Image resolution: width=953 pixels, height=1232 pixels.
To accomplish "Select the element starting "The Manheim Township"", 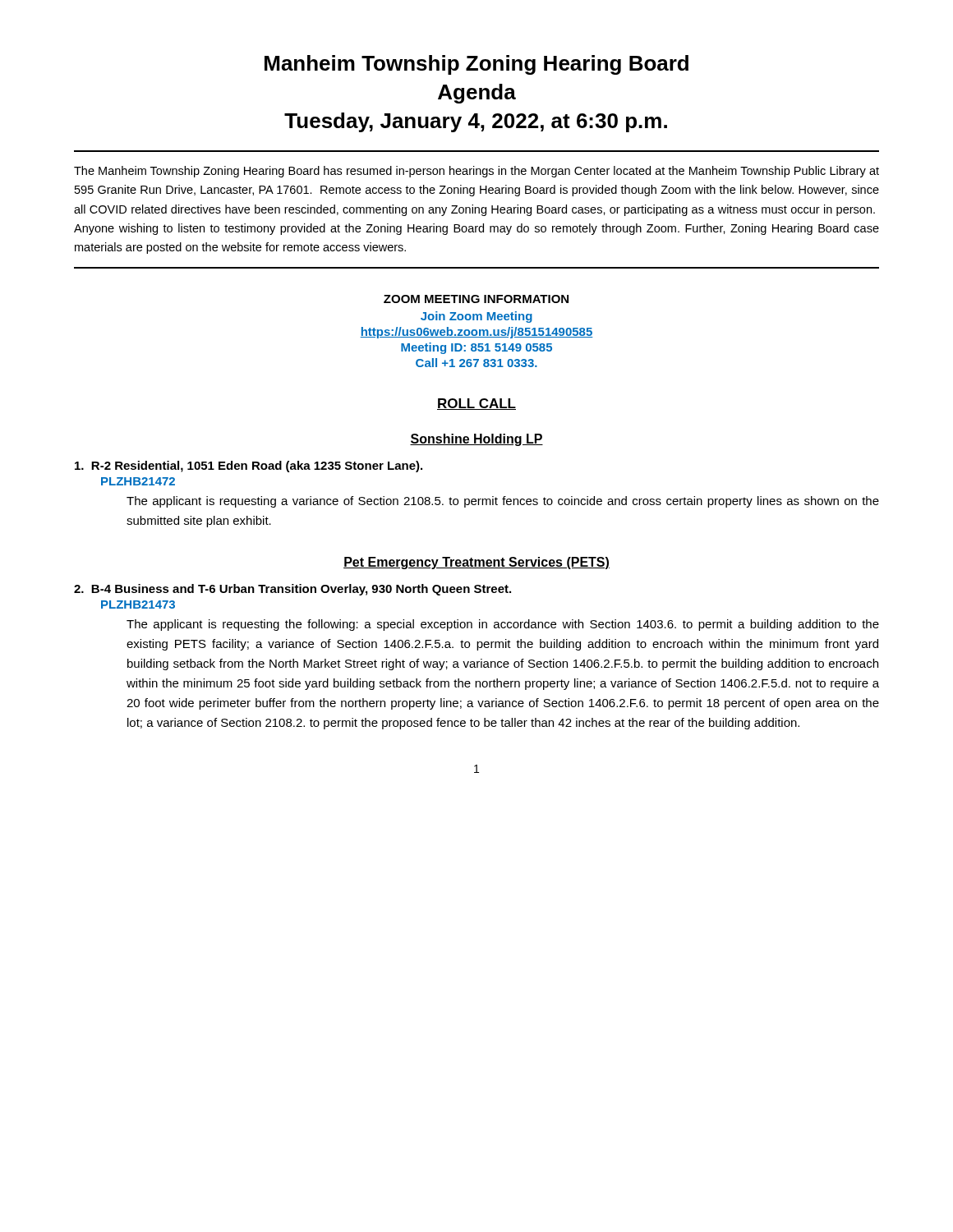I will (x=476, y=209).
